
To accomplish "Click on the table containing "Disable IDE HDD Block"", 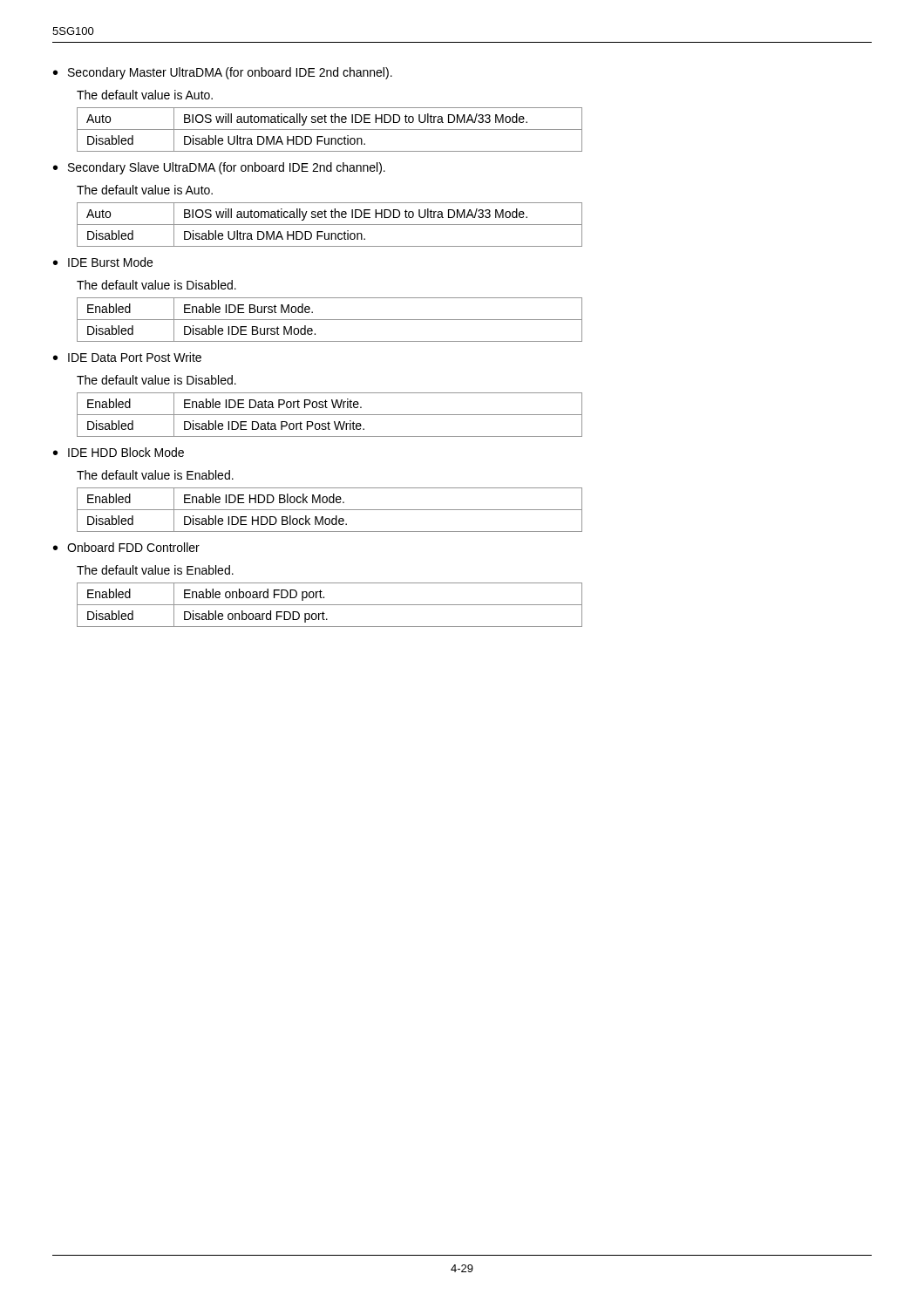I will coord(462,510).
